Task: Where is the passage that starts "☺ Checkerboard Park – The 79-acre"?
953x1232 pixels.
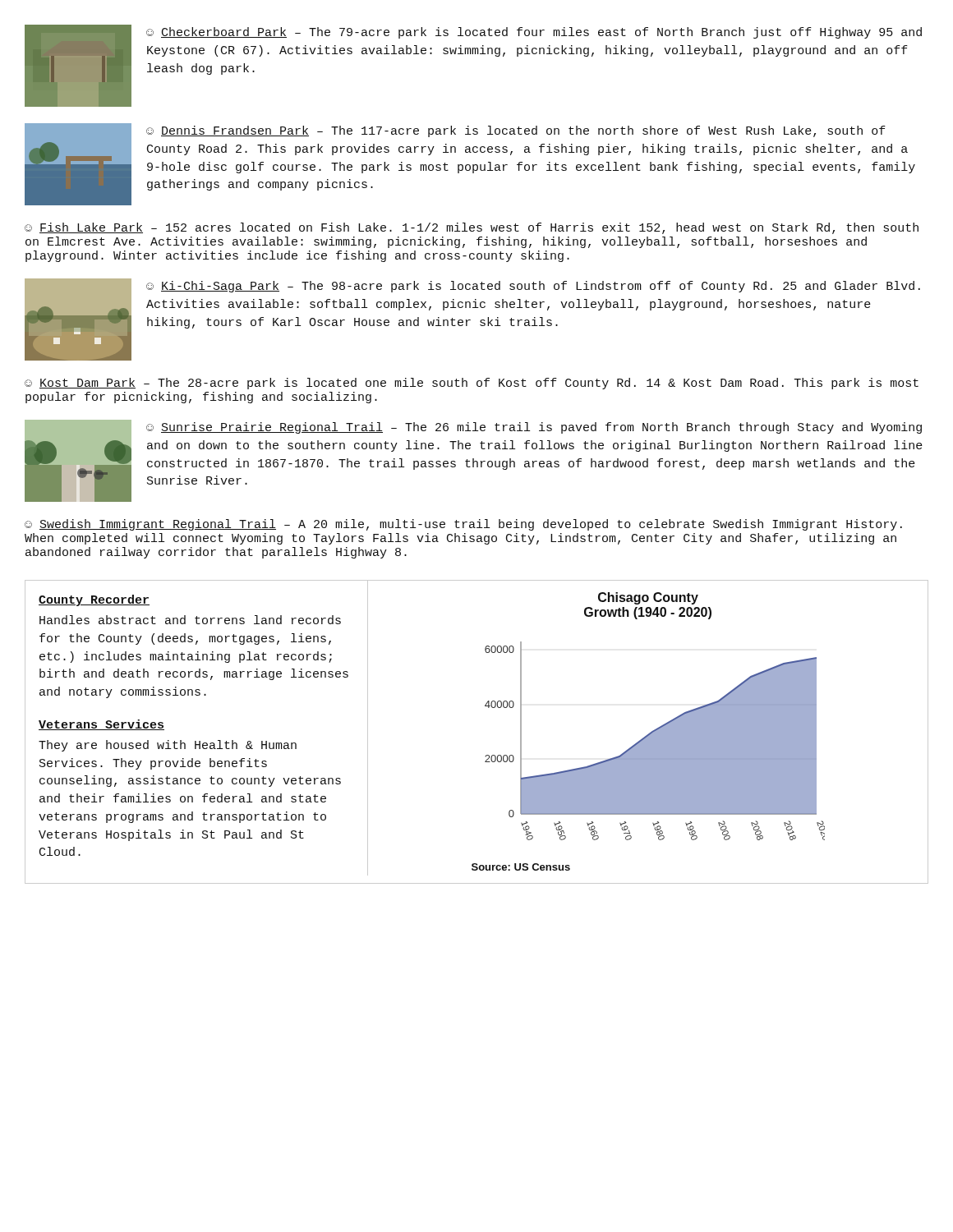Action: click(x=476, y=66)
